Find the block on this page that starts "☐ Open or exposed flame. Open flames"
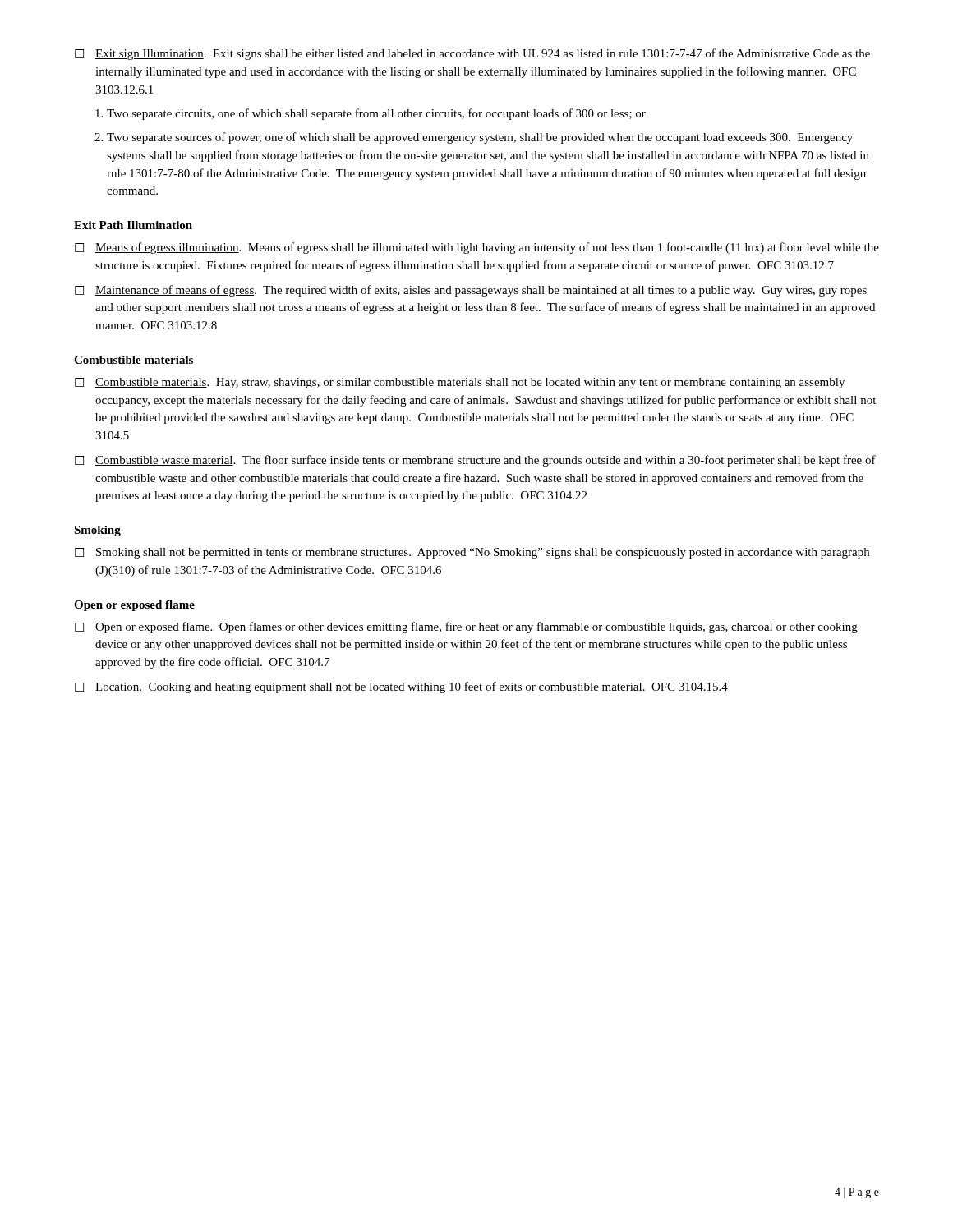Image resolution: width=953 pixels, height=1232 pixels. click(476, 645)
